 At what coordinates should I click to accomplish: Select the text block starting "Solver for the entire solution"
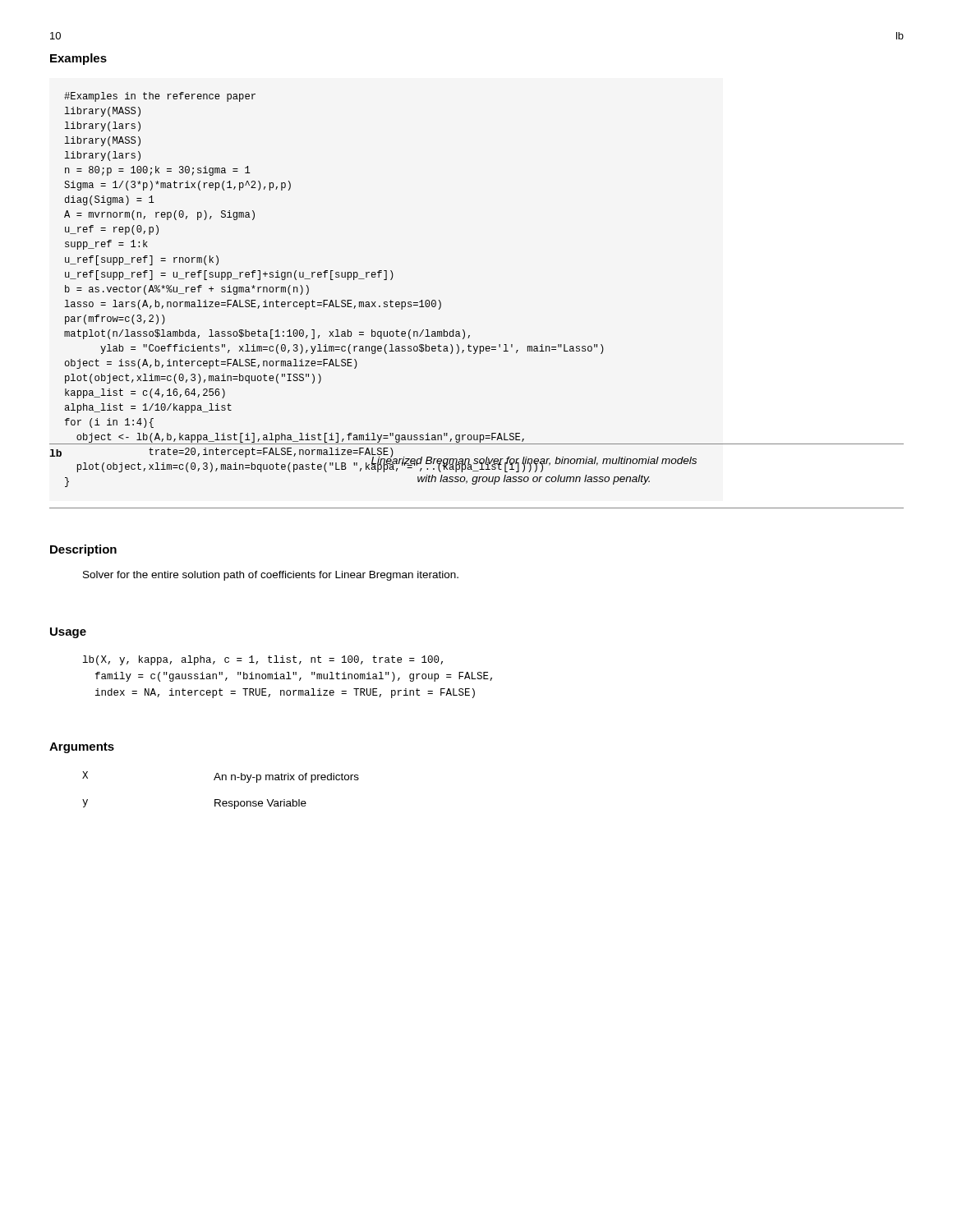coord(271,574)
